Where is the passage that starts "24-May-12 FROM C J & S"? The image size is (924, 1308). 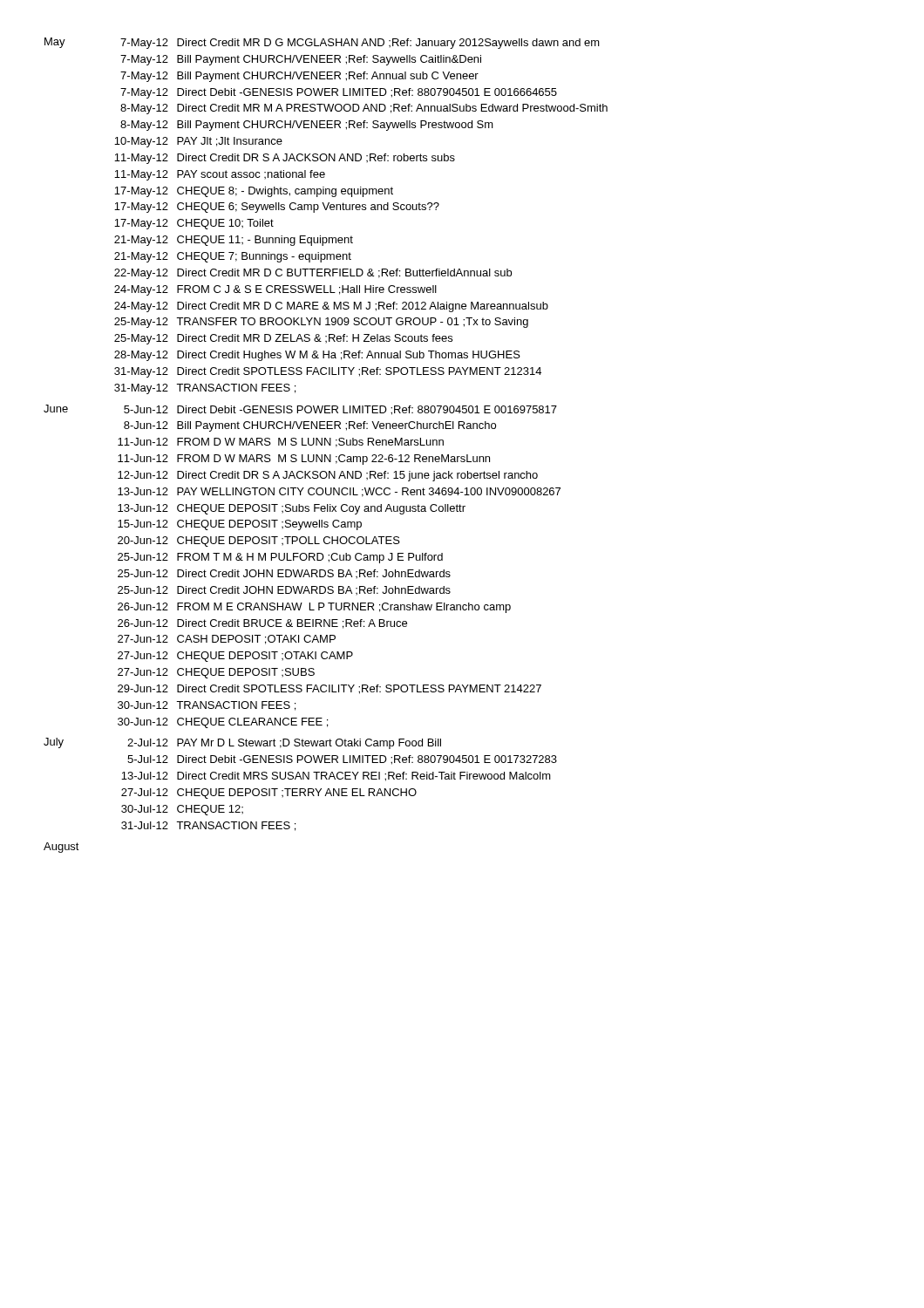(264, 290)
